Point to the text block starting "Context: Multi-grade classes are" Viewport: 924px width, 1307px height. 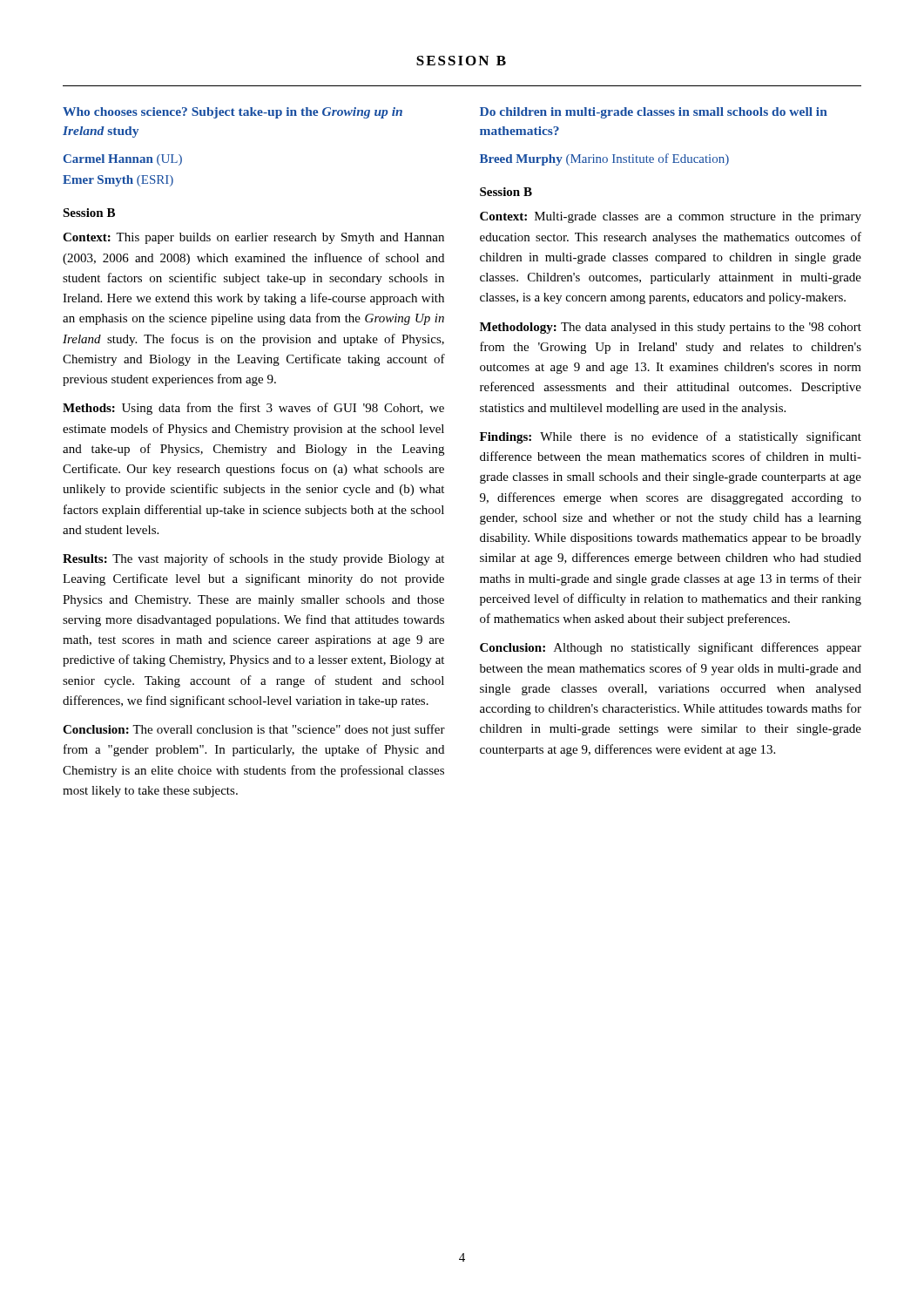[670, 257]
